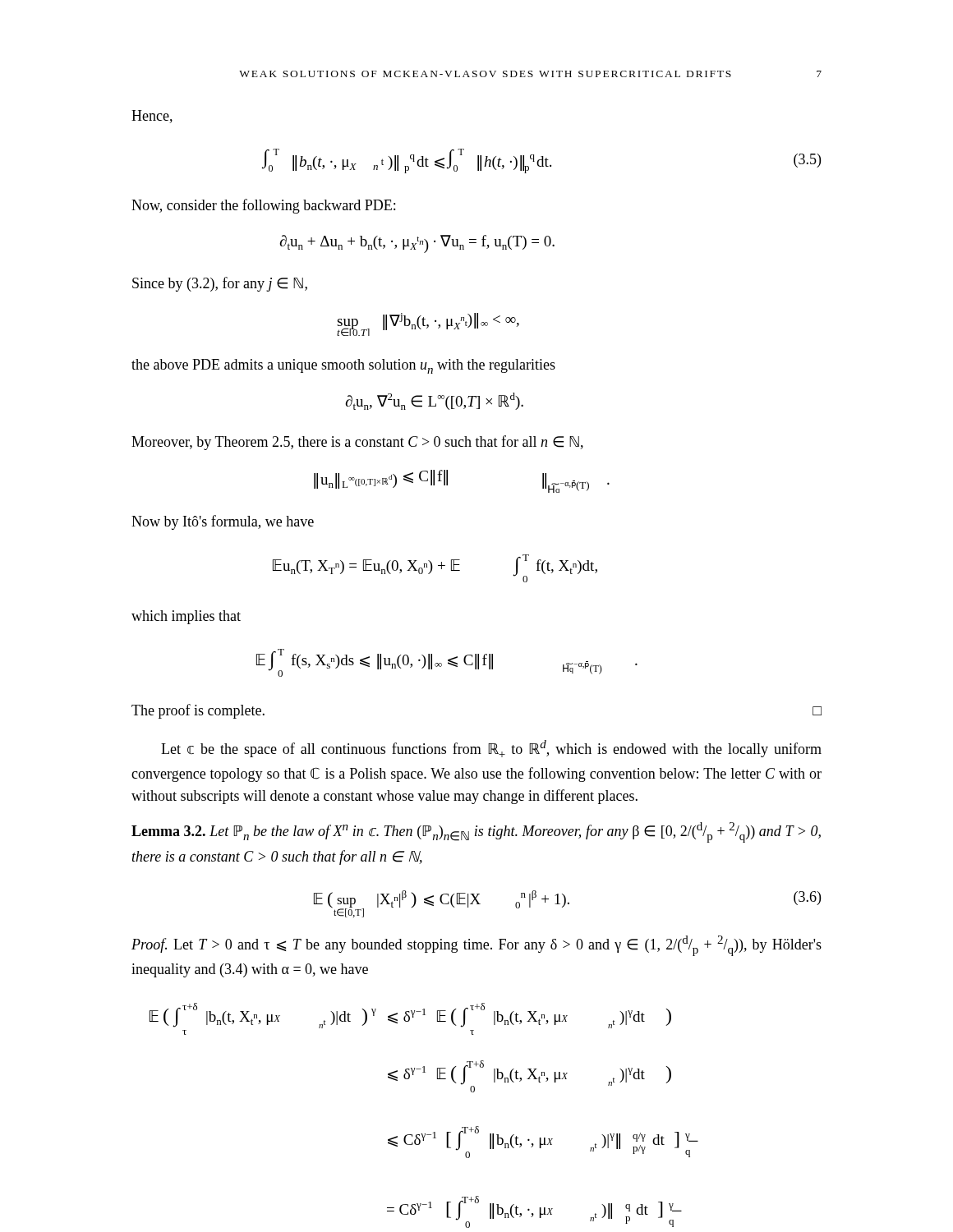Image resolution: width=953 pixels, height=1232 pixels.
Task: Locate the element starting "∫0T ‖bn(t, ·, μX n t )‖ pq"
Action: tap(542, 160)
